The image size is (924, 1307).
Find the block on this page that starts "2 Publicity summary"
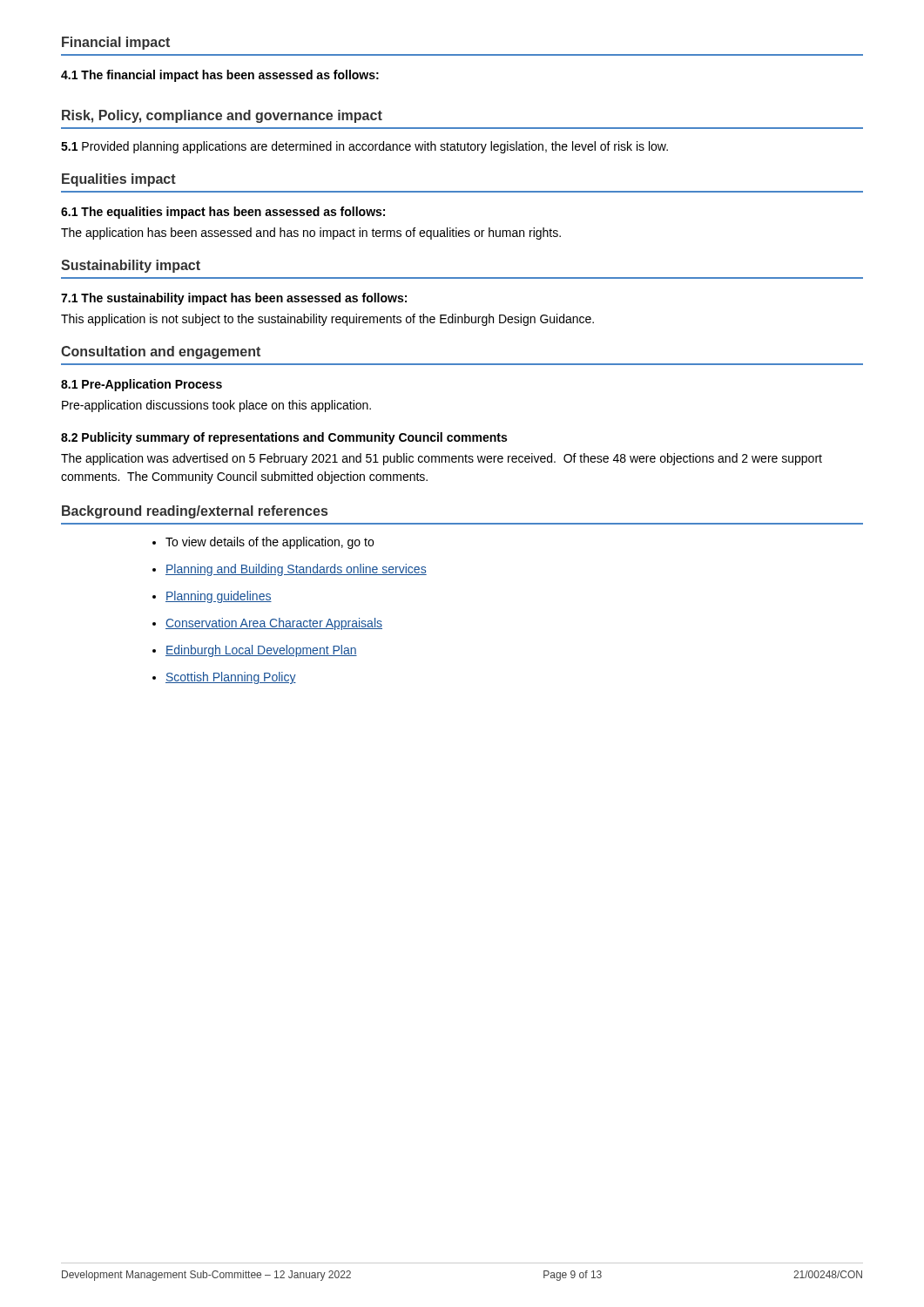[x=284, y=437]
